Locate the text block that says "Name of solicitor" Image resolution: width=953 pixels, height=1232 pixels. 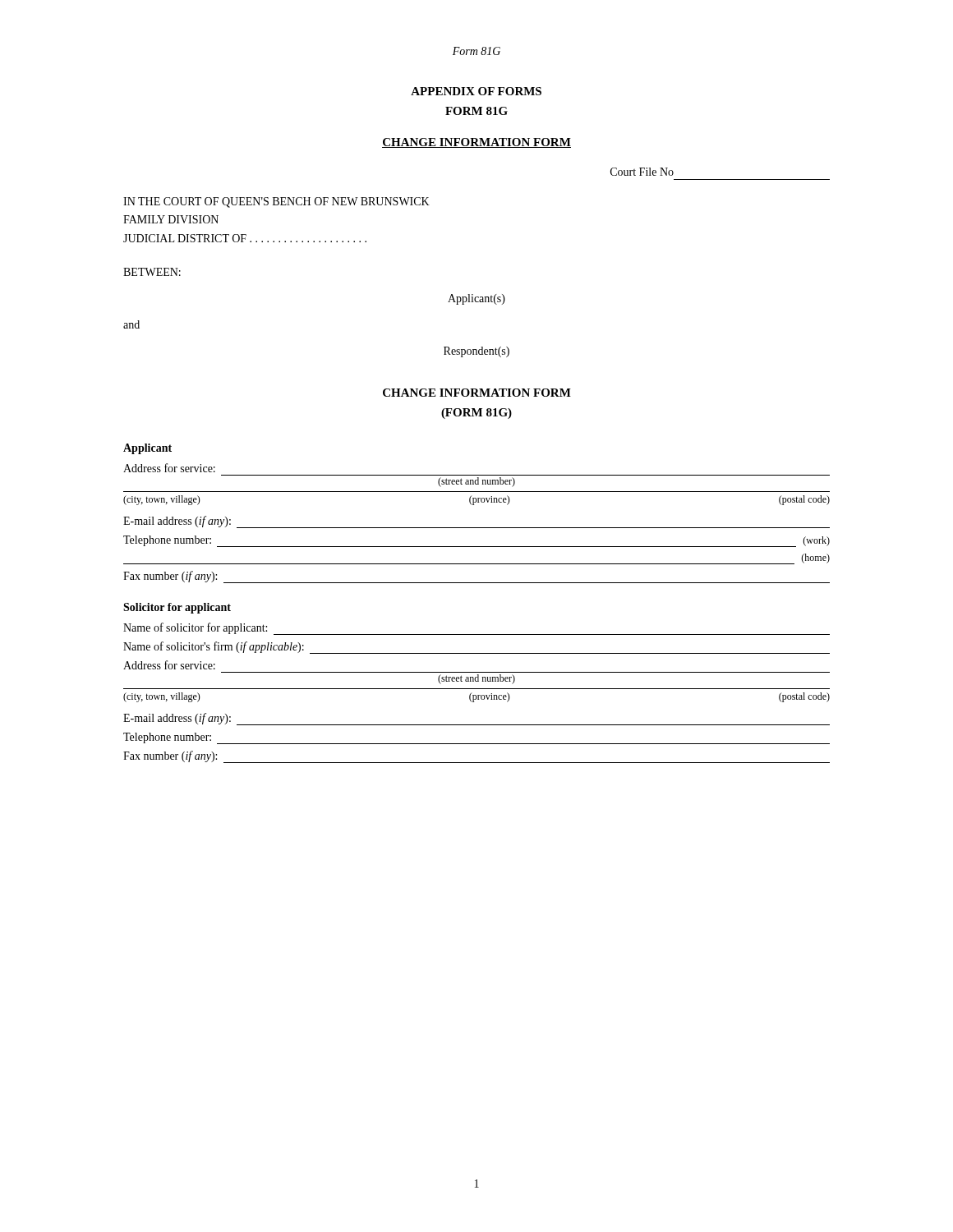pos(476,691)
